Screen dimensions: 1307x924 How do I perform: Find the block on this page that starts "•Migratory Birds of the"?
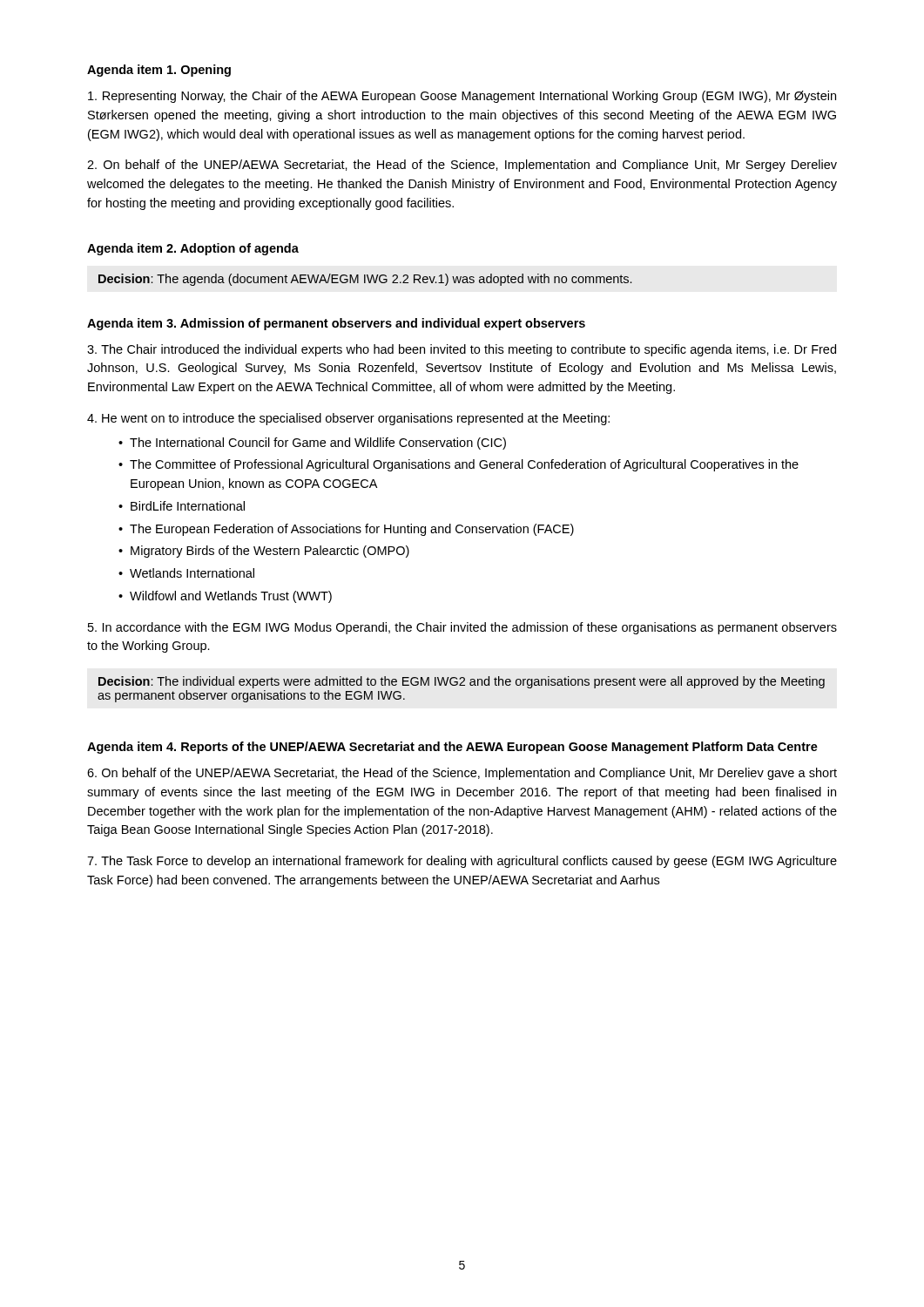pos(264,552)
